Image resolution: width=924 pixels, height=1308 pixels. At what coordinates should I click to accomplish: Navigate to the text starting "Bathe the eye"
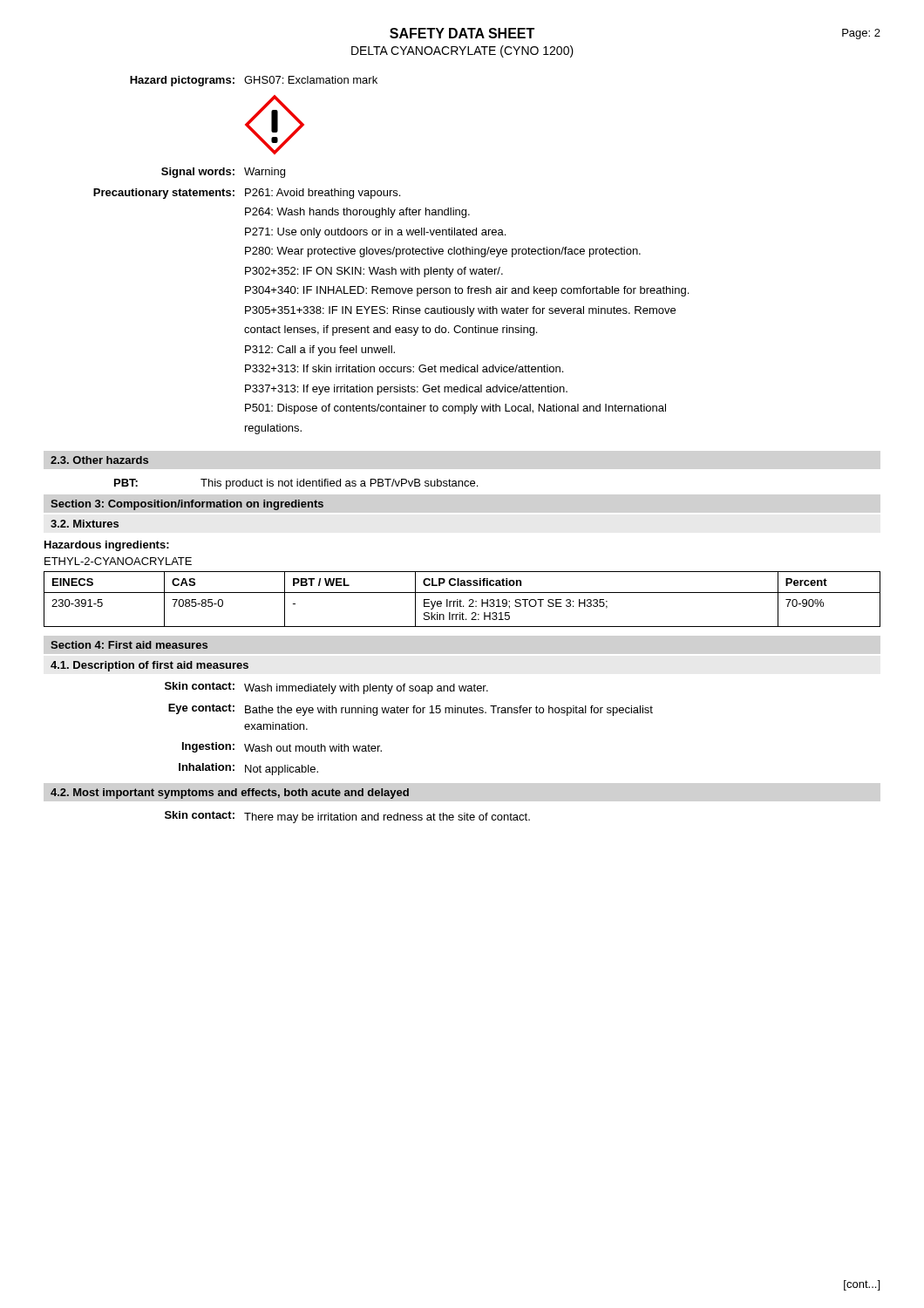pyautogui.click(x=449, y=717)
